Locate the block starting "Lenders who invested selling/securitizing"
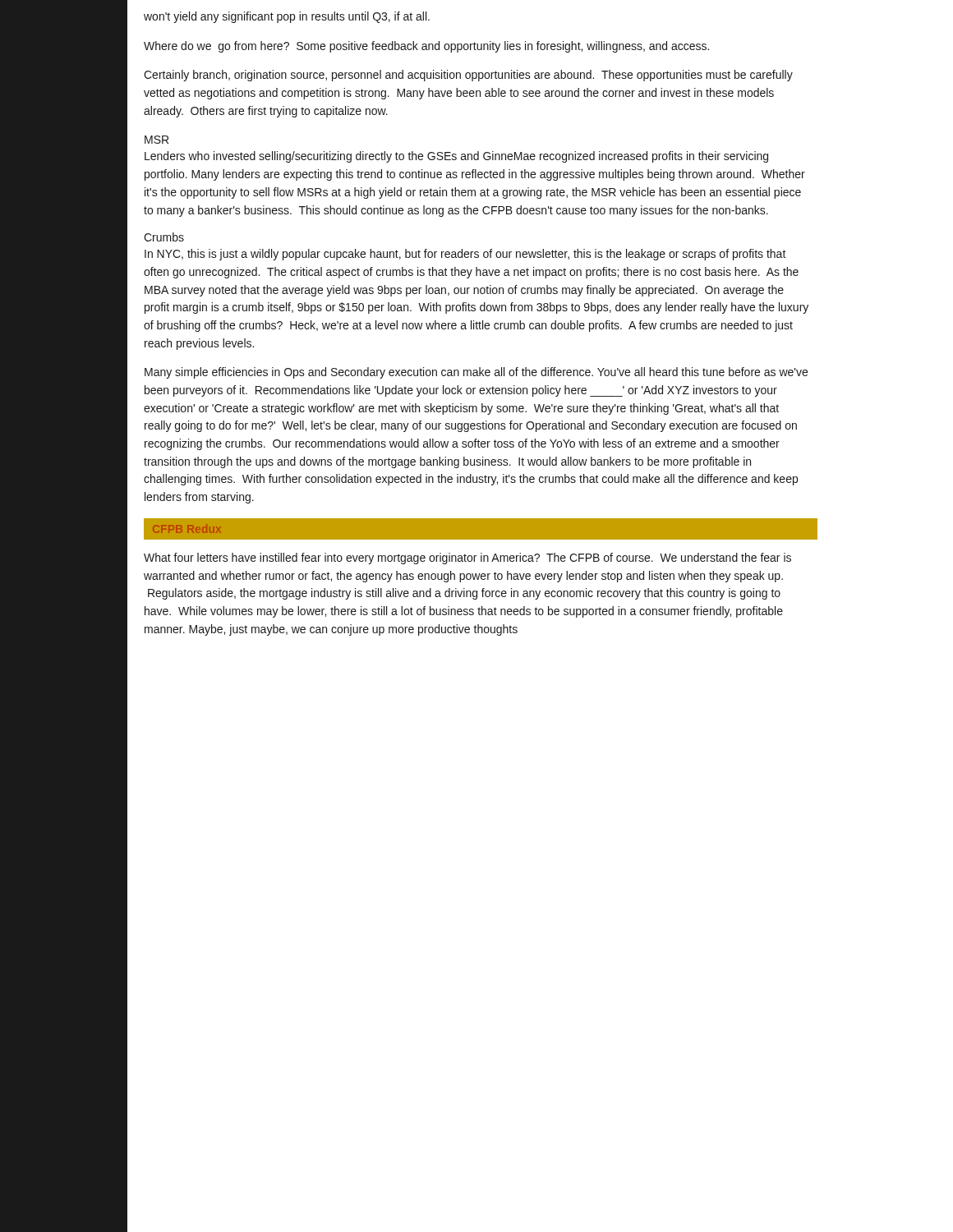This screenshot has width=953, height=1232. tap(474, 183)
